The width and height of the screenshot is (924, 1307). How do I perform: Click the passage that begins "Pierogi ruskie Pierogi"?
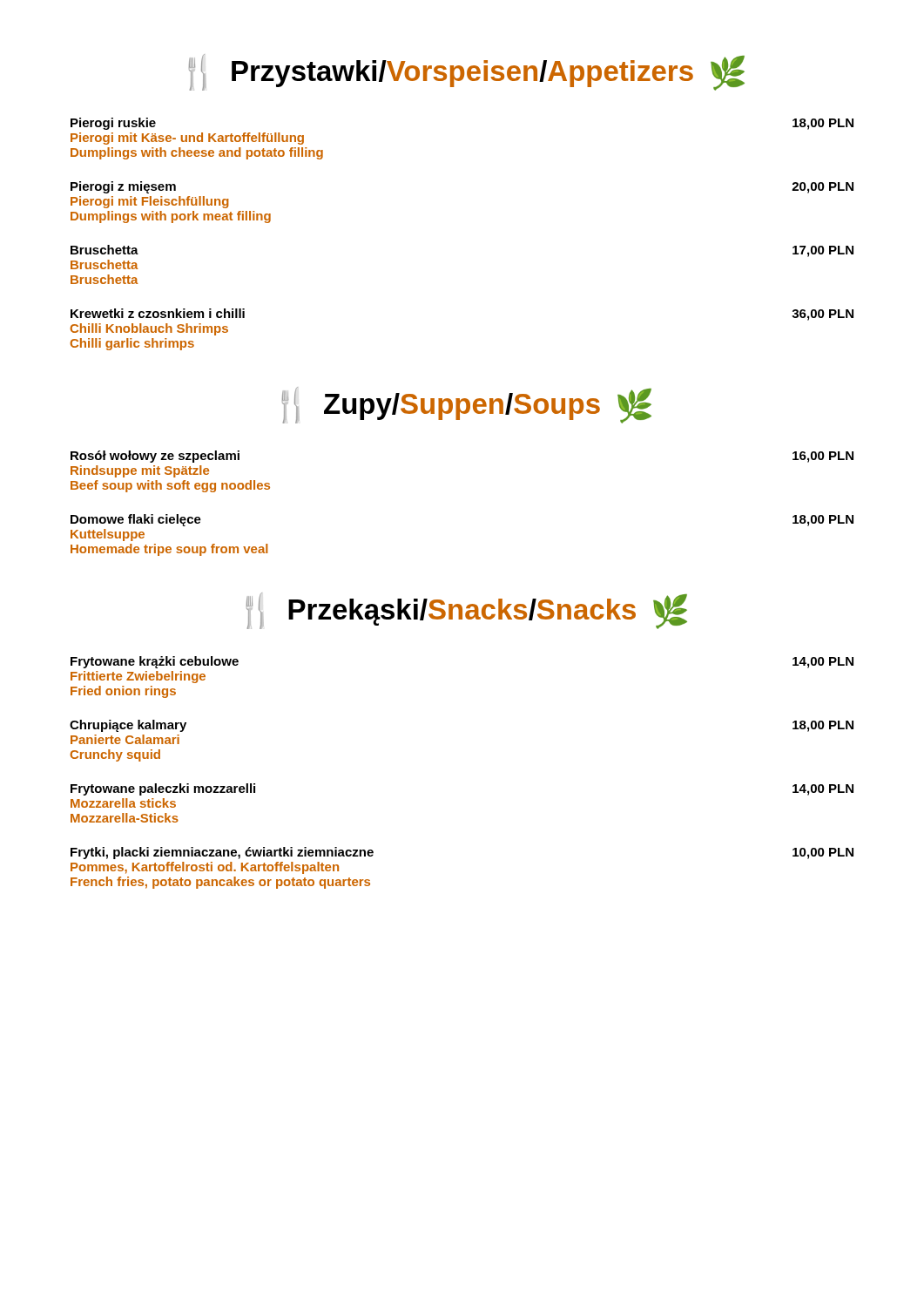point(112,123)
